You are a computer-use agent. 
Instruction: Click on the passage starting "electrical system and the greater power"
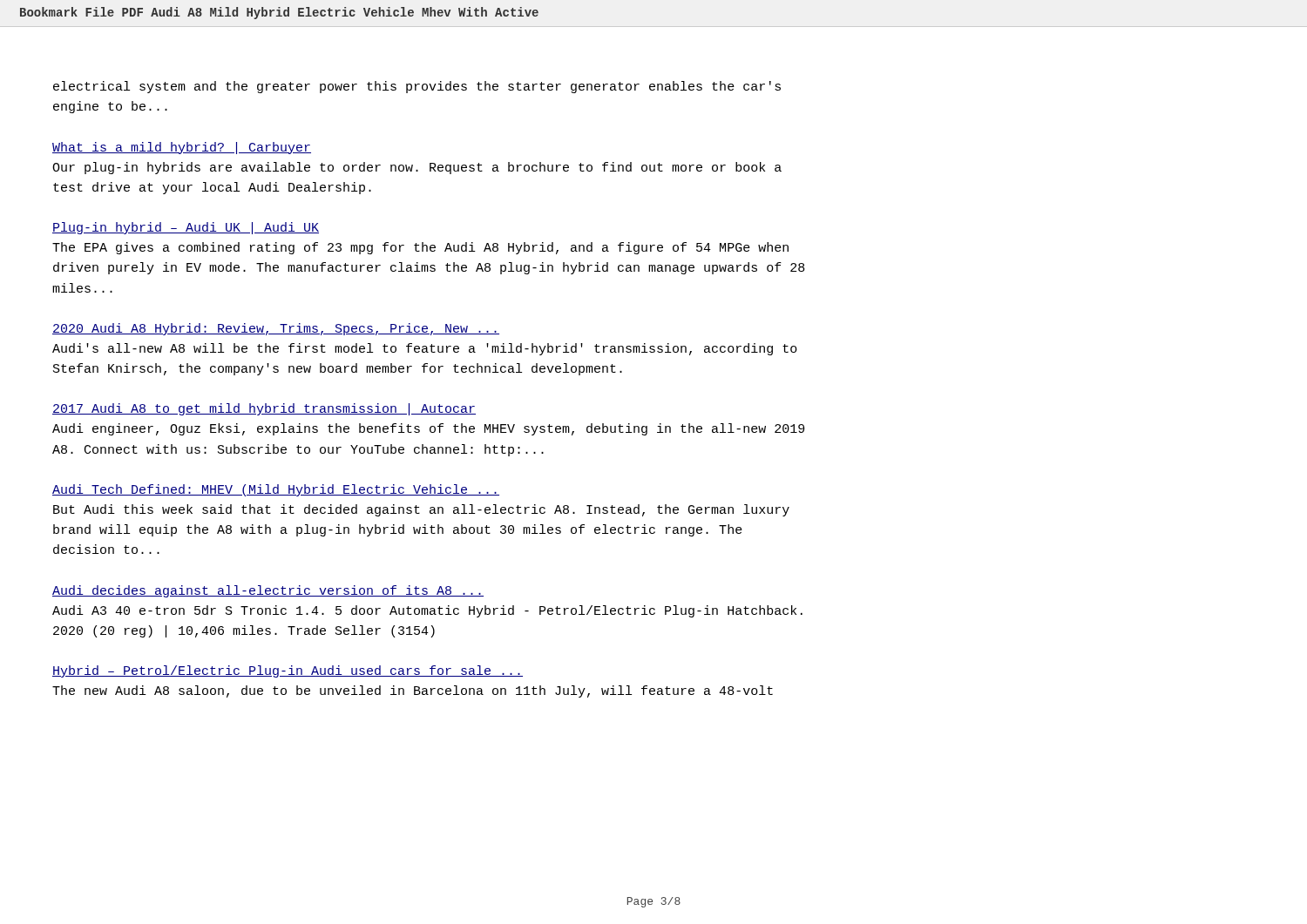tap(417, 98)
